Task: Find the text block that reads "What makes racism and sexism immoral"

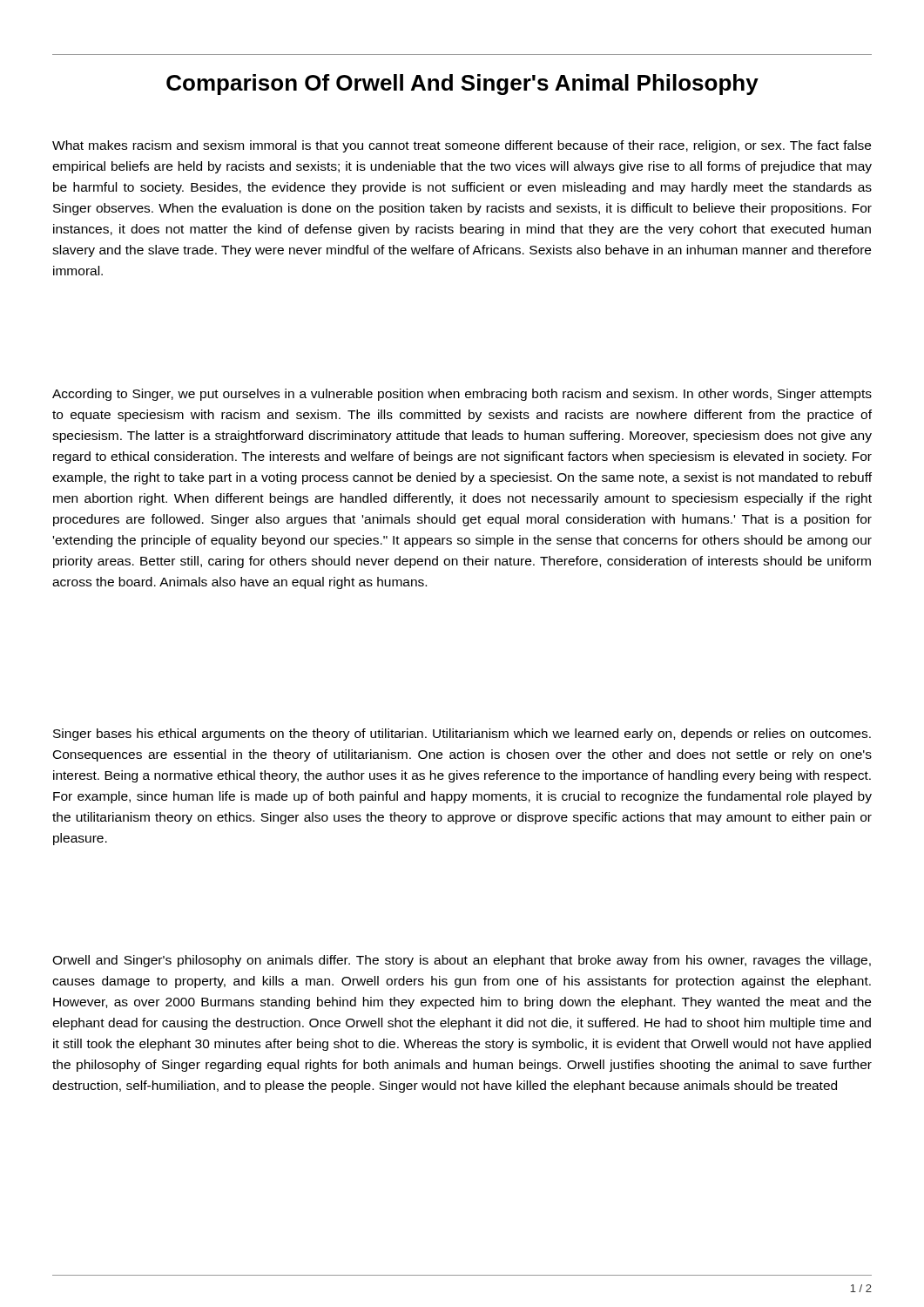Action: click(462, 208)
